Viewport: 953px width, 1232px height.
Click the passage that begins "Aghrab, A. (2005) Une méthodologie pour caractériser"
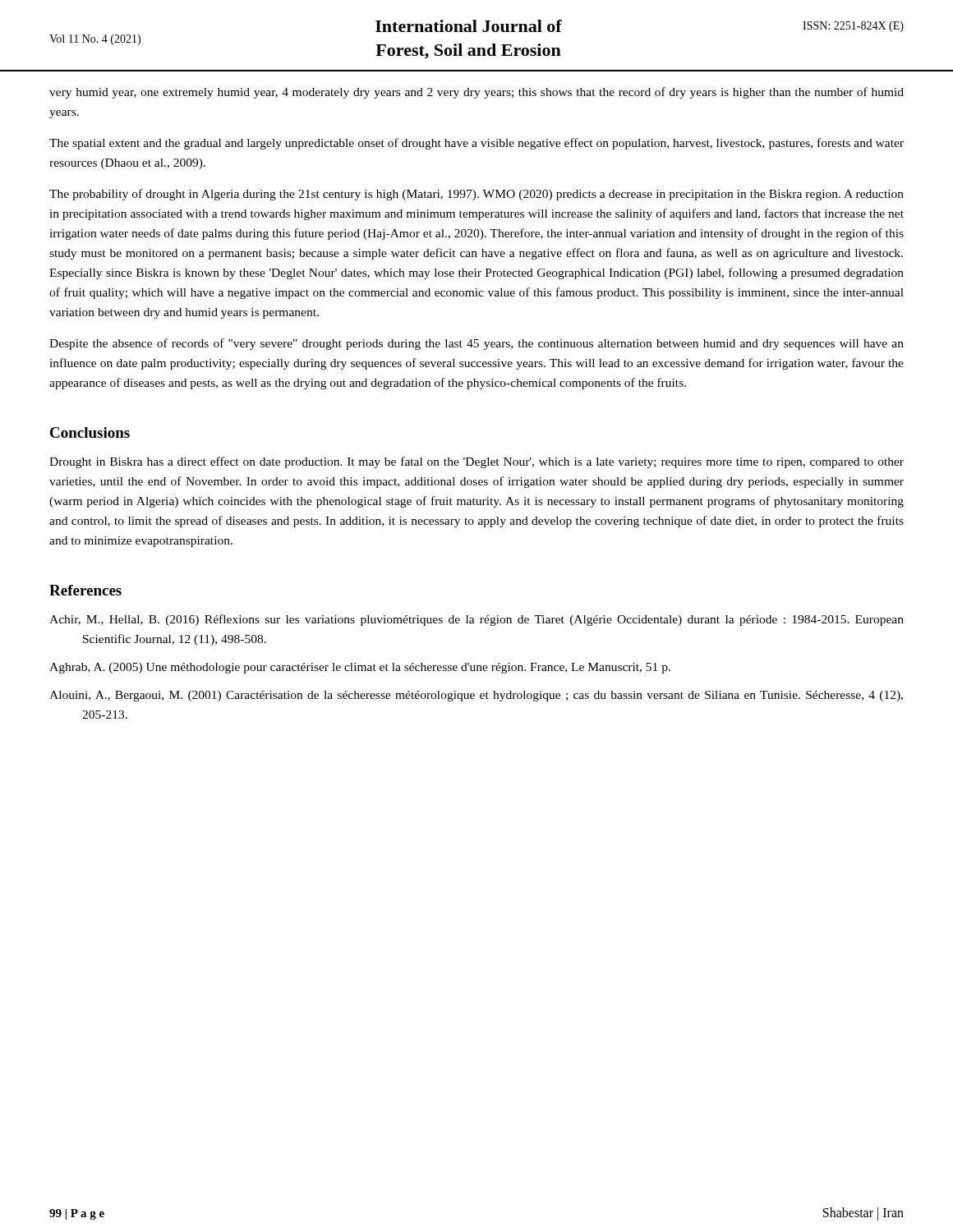[360, 667]
